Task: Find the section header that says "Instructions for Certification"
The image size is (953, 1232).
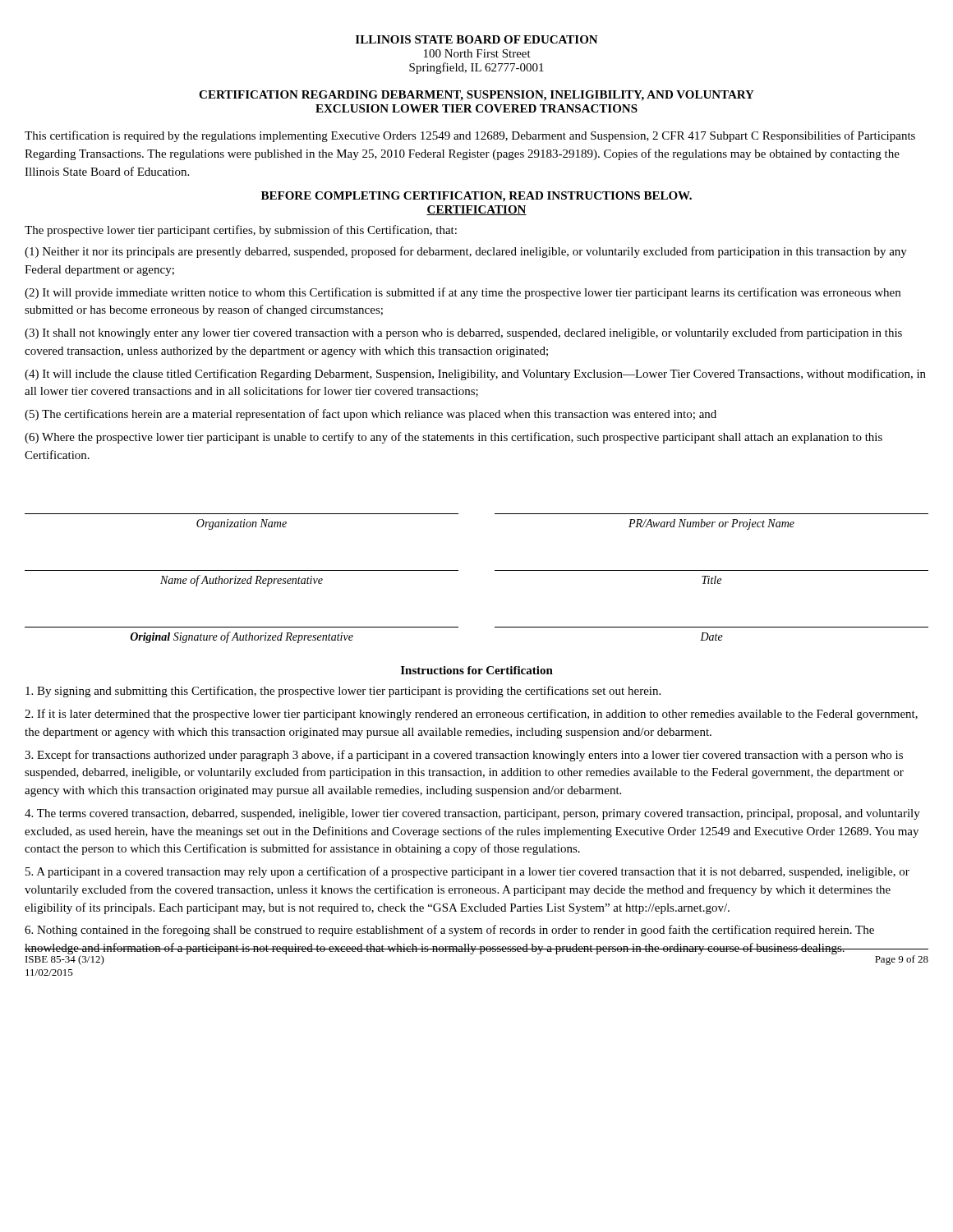Action: (476, 670)
